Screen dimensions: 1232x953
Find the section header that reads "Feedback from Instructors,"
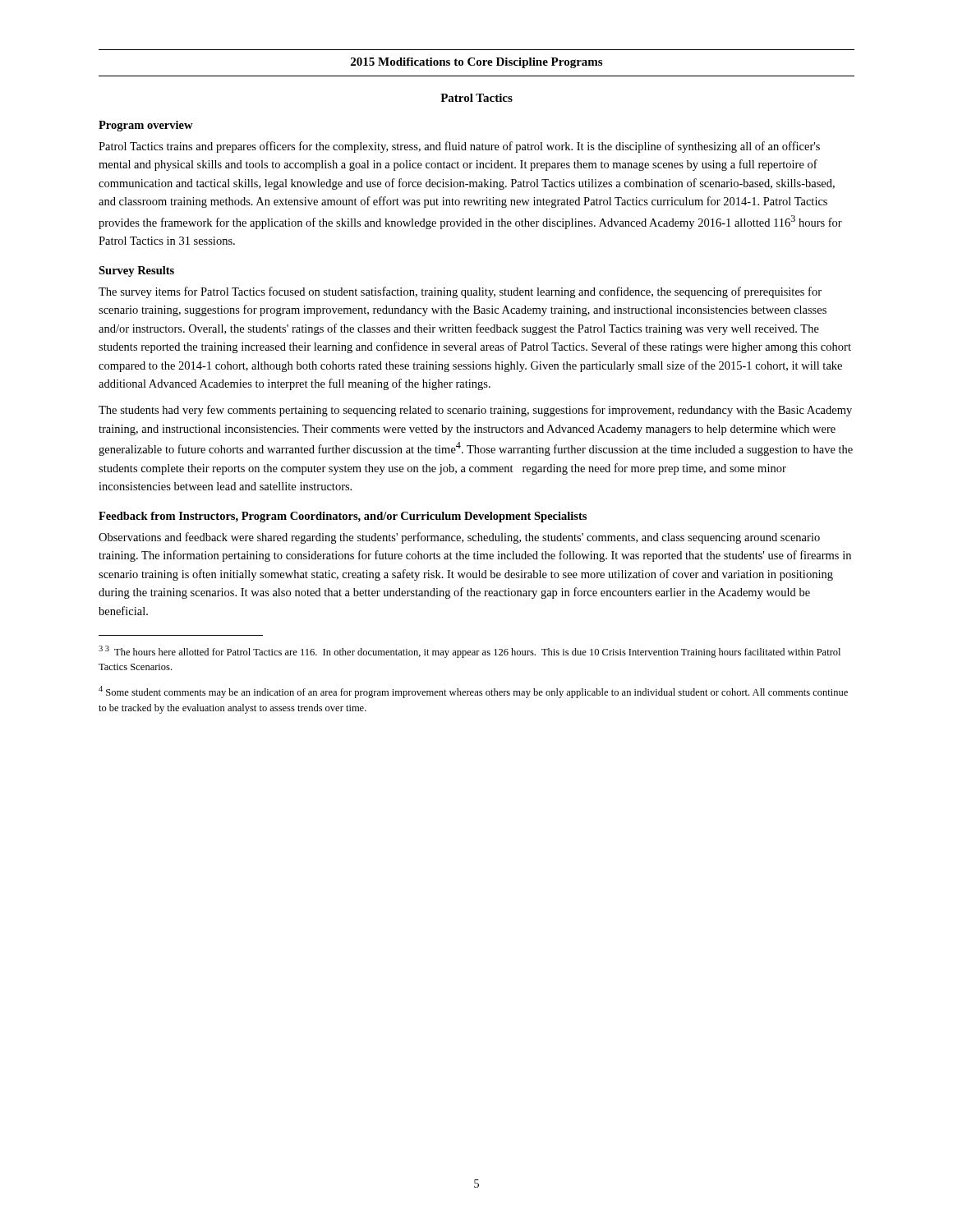tap(343, 516)
